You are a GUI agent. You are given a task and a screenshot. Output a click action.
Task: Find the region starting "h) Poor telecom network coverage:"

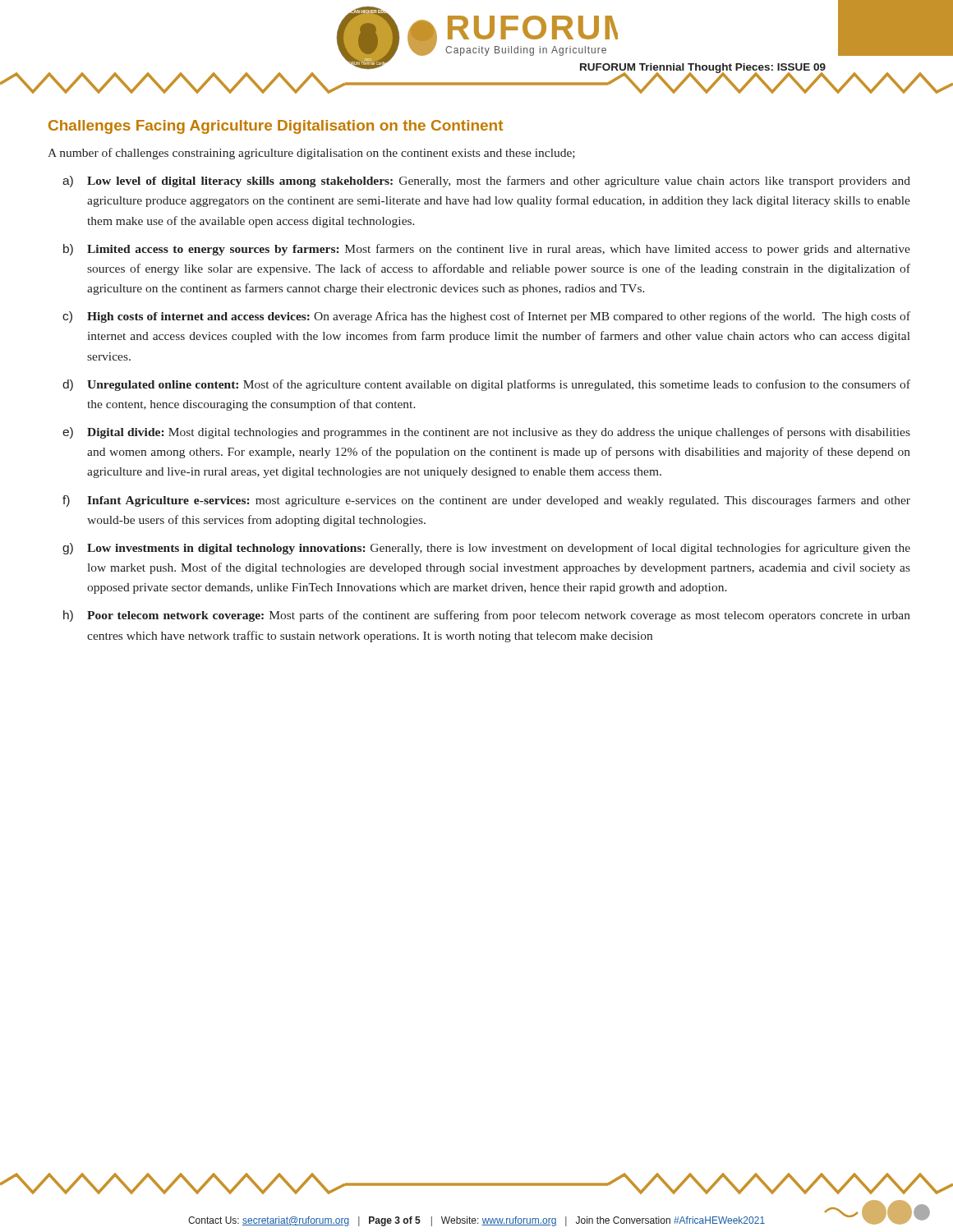pos(486,626)
